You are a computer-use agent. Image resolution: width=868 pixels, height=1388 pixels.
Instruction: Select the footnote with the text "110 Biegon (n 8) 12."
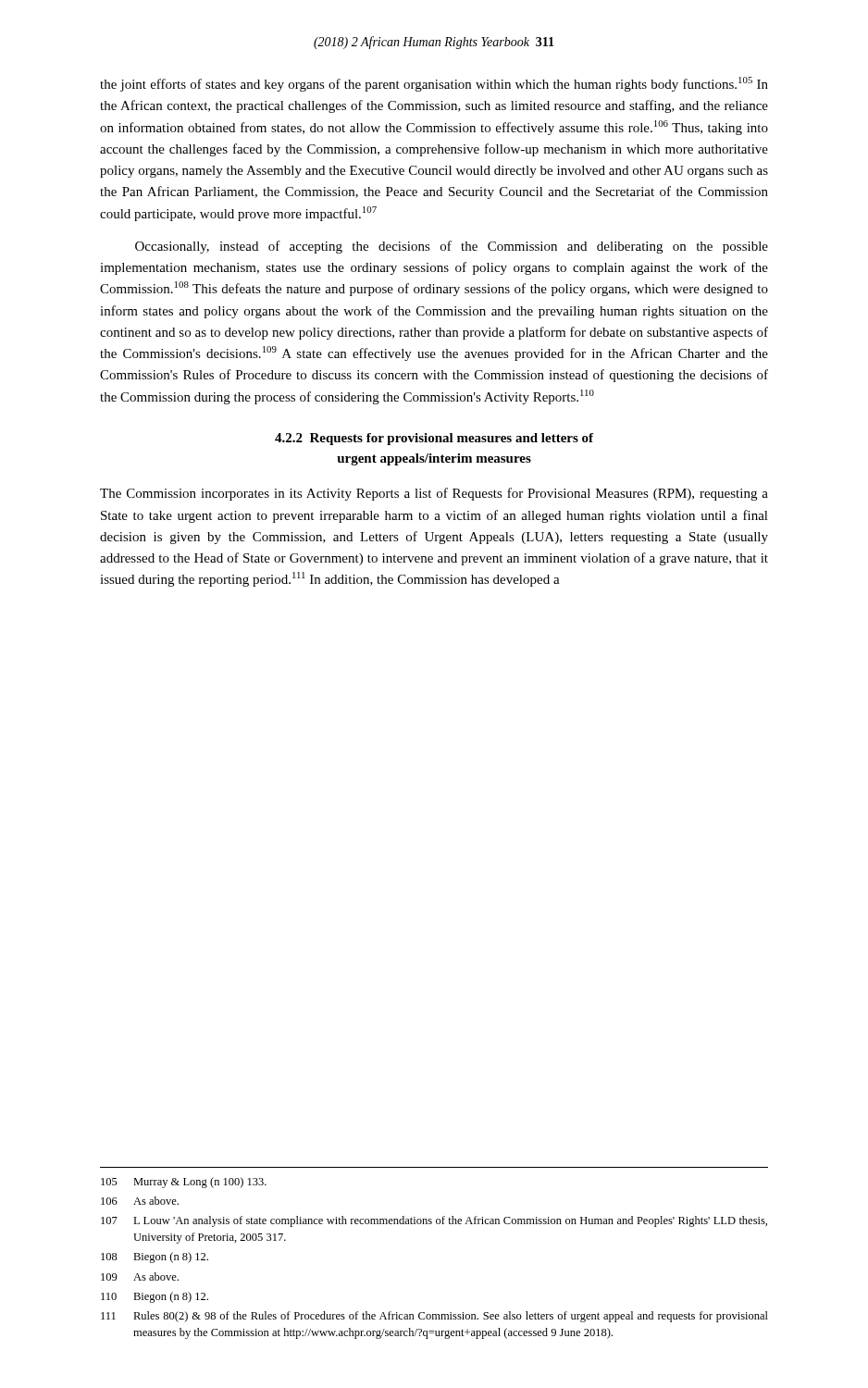tap(155, 1297)
